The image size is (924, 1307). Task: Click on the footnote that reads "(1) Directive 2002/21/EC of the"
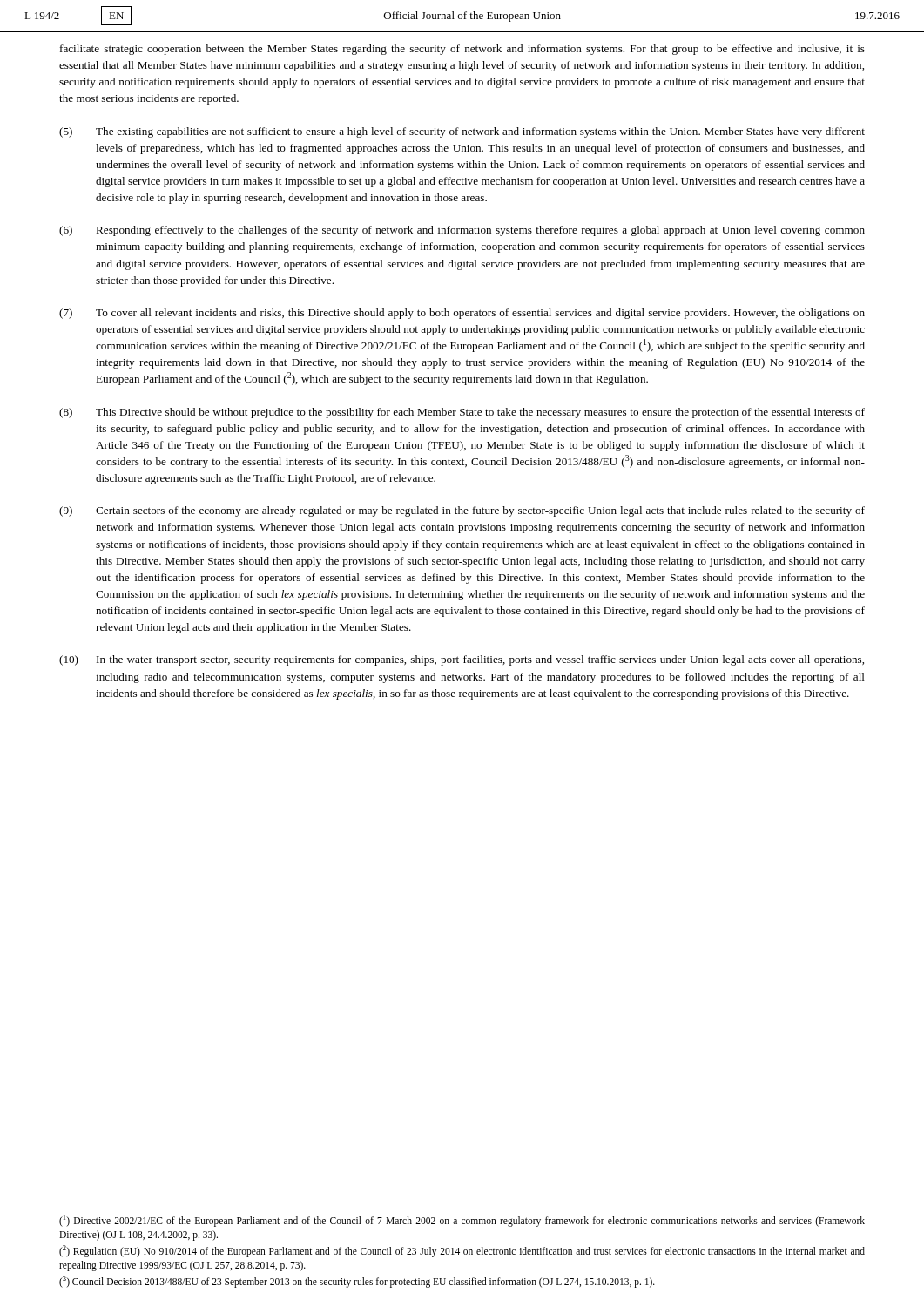click(462, 1226)
